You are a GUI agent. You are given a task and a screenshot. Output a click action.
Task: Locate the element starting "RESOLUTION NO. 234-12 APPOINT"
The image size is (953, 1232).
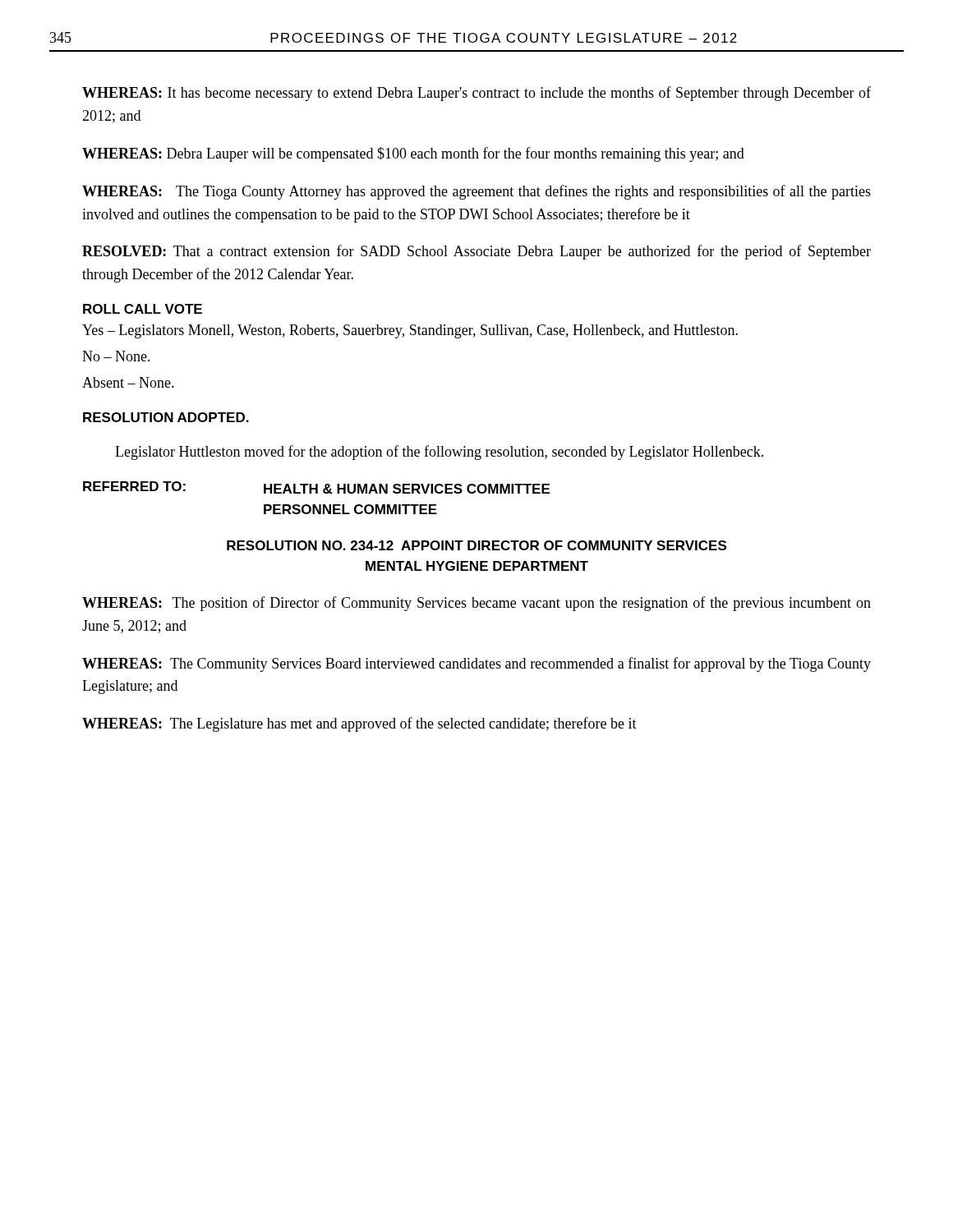pyautogui.click(x=476, y=556)
